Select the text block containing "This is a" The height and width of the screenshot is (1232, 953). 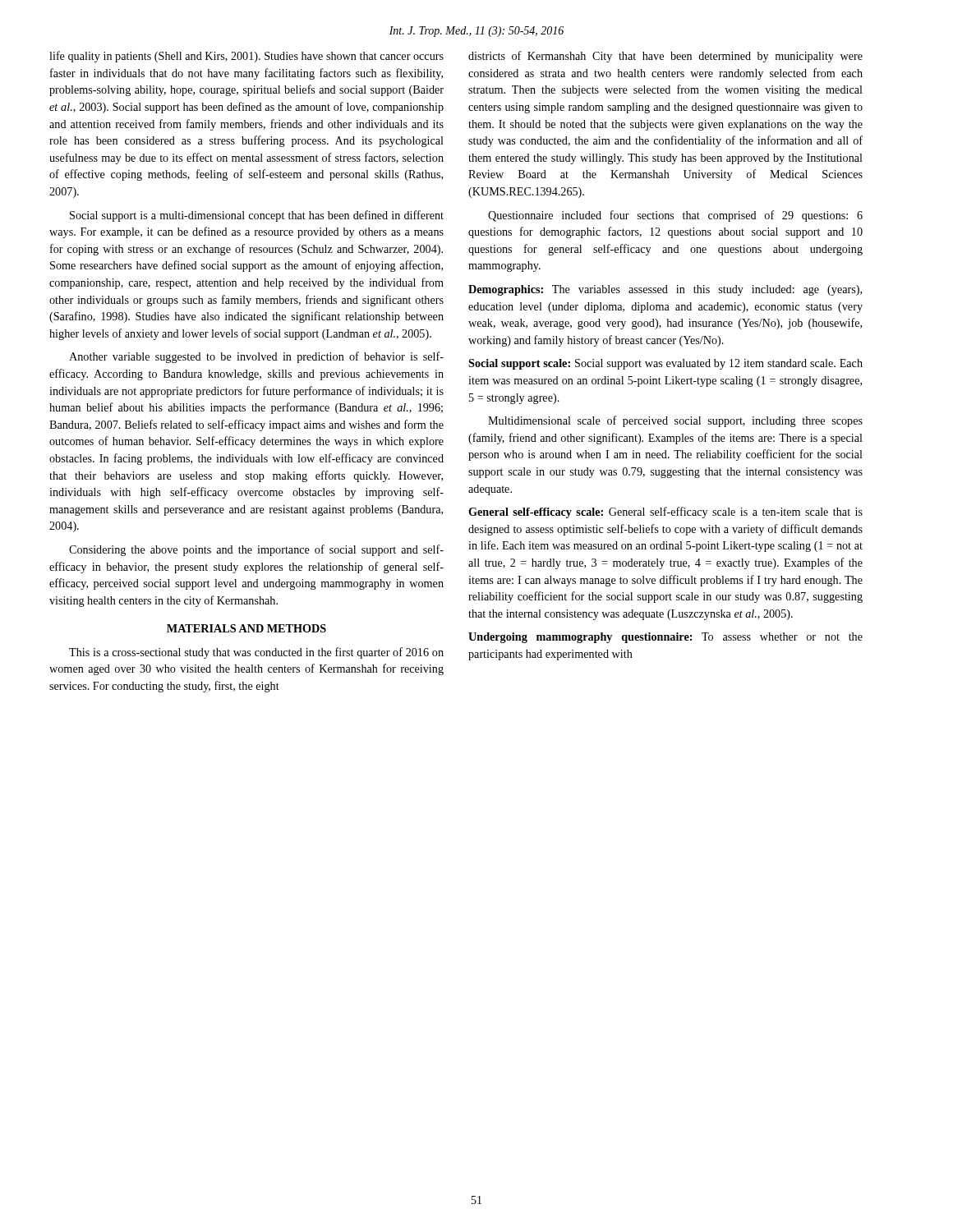(x=246, y=669)
